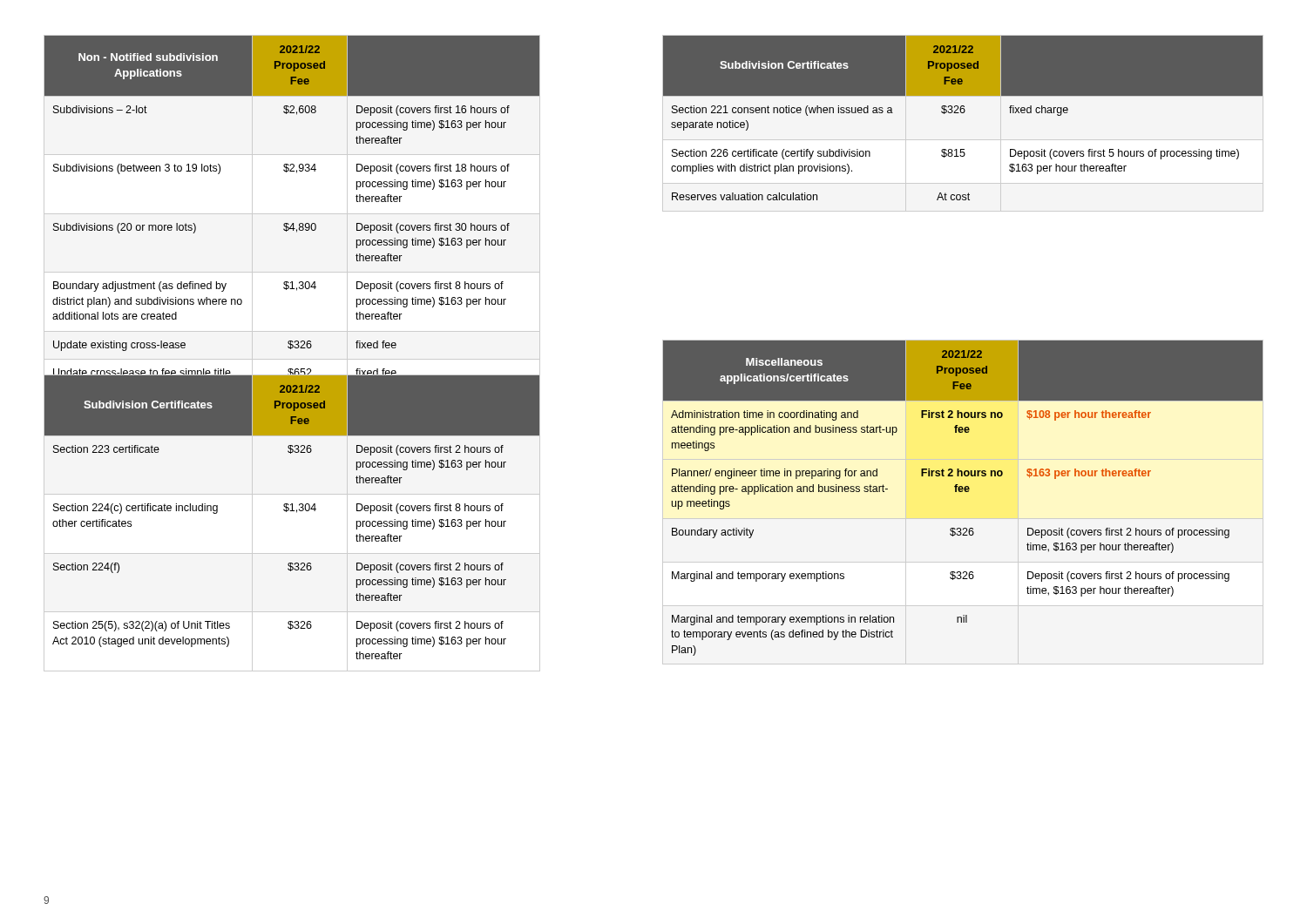Viewport: 1307px width, 924px height.
Task: Locate the table with the text "At cost"
Action: tap(963, 123)
